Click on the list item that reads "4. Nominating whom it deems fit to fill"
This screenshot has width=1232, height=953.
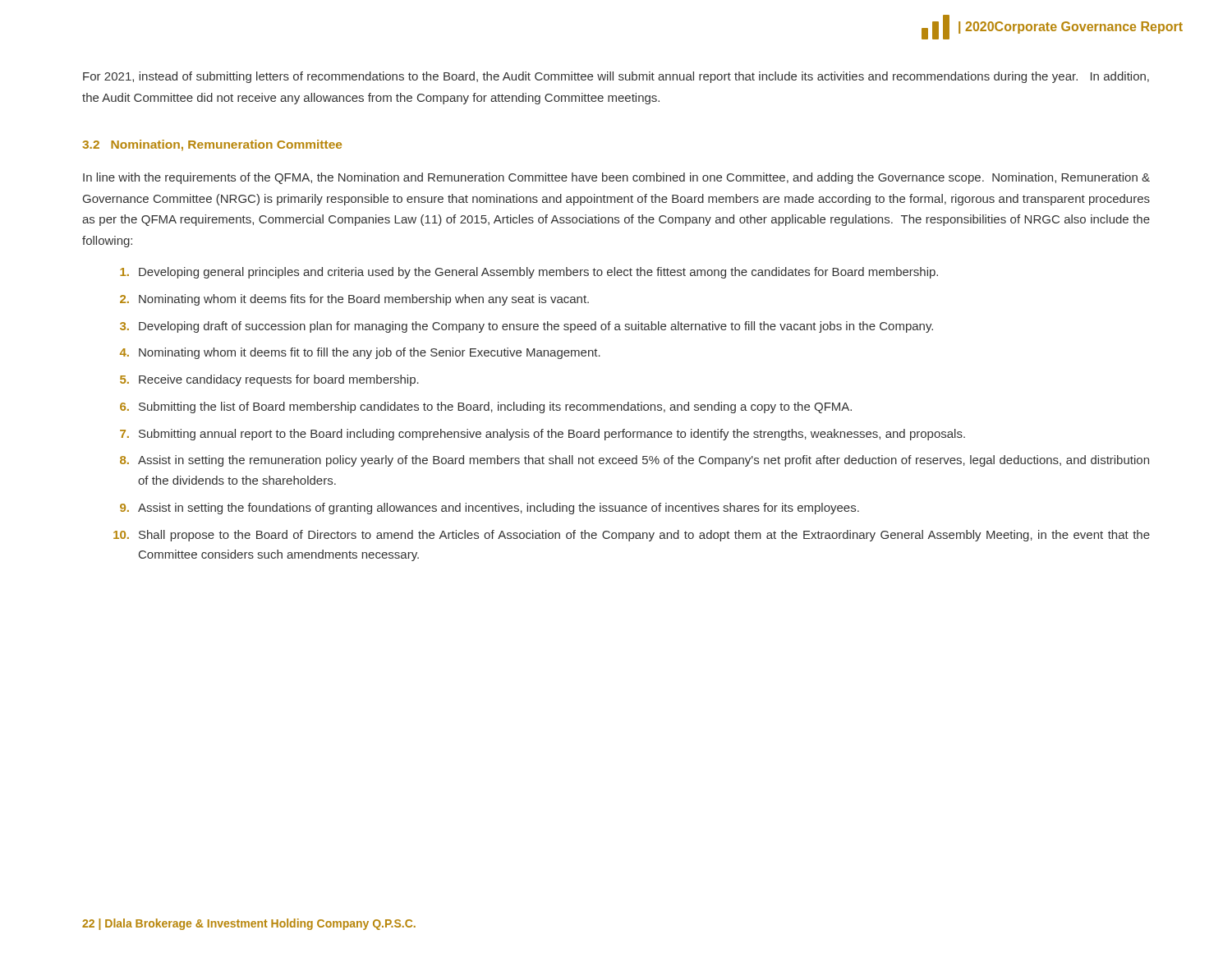click(x=360, y=353)
